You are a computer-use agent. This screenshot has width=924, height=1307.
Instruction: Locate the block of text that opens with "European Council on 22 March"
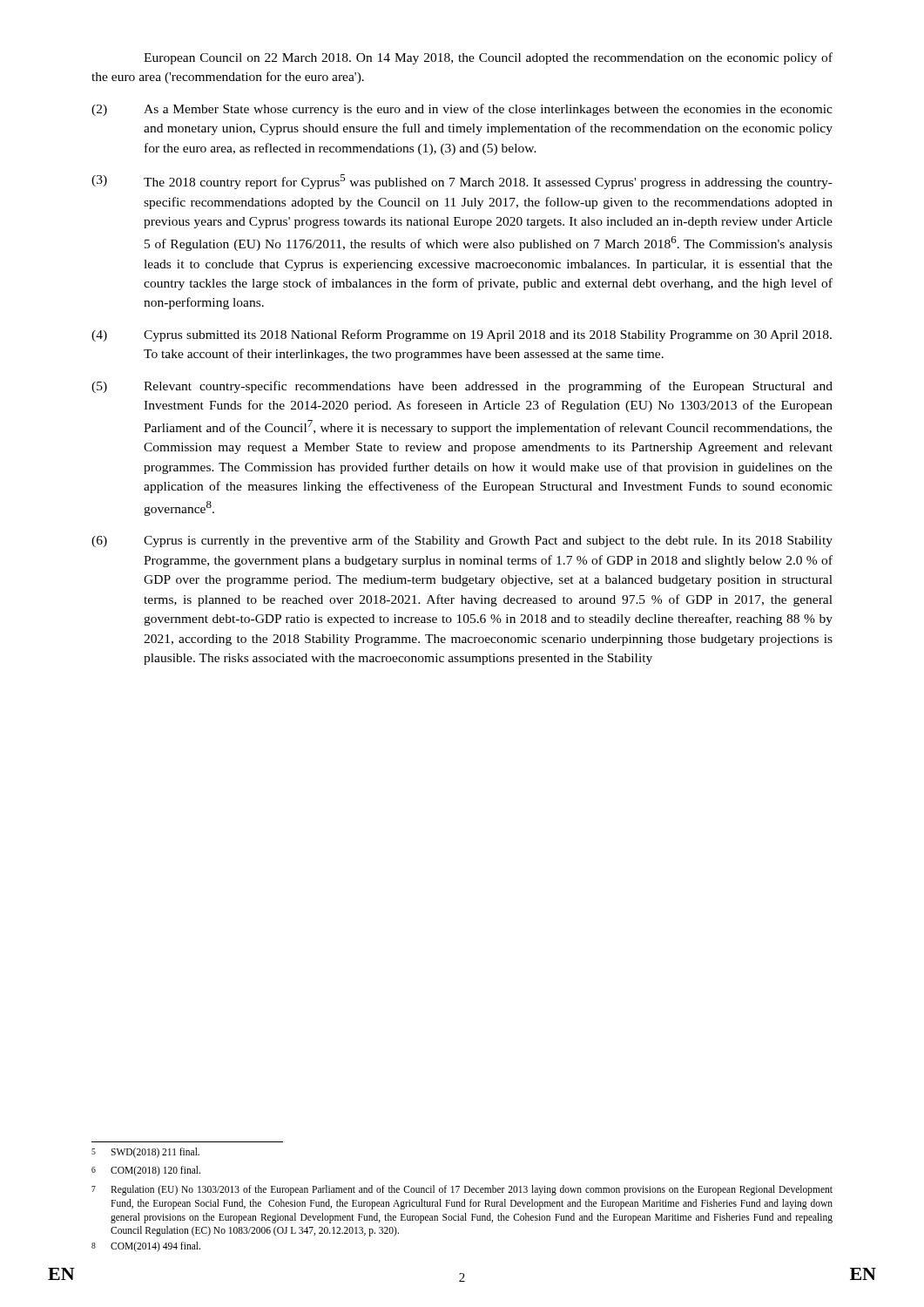click(x=462, y=67)
